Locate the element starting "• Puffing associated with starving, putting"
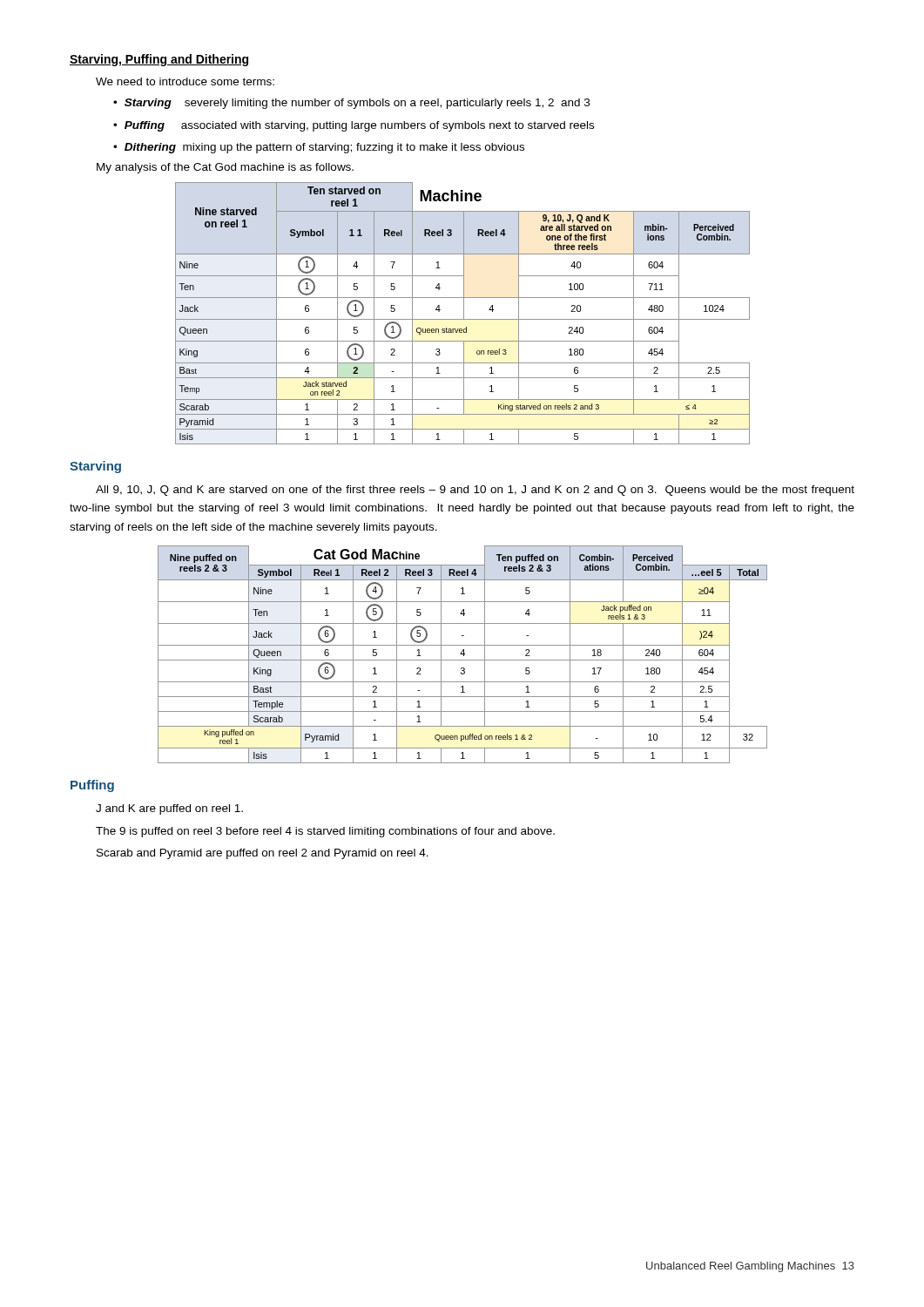The height and width of the screenshot is (1307, 924). 354,125
